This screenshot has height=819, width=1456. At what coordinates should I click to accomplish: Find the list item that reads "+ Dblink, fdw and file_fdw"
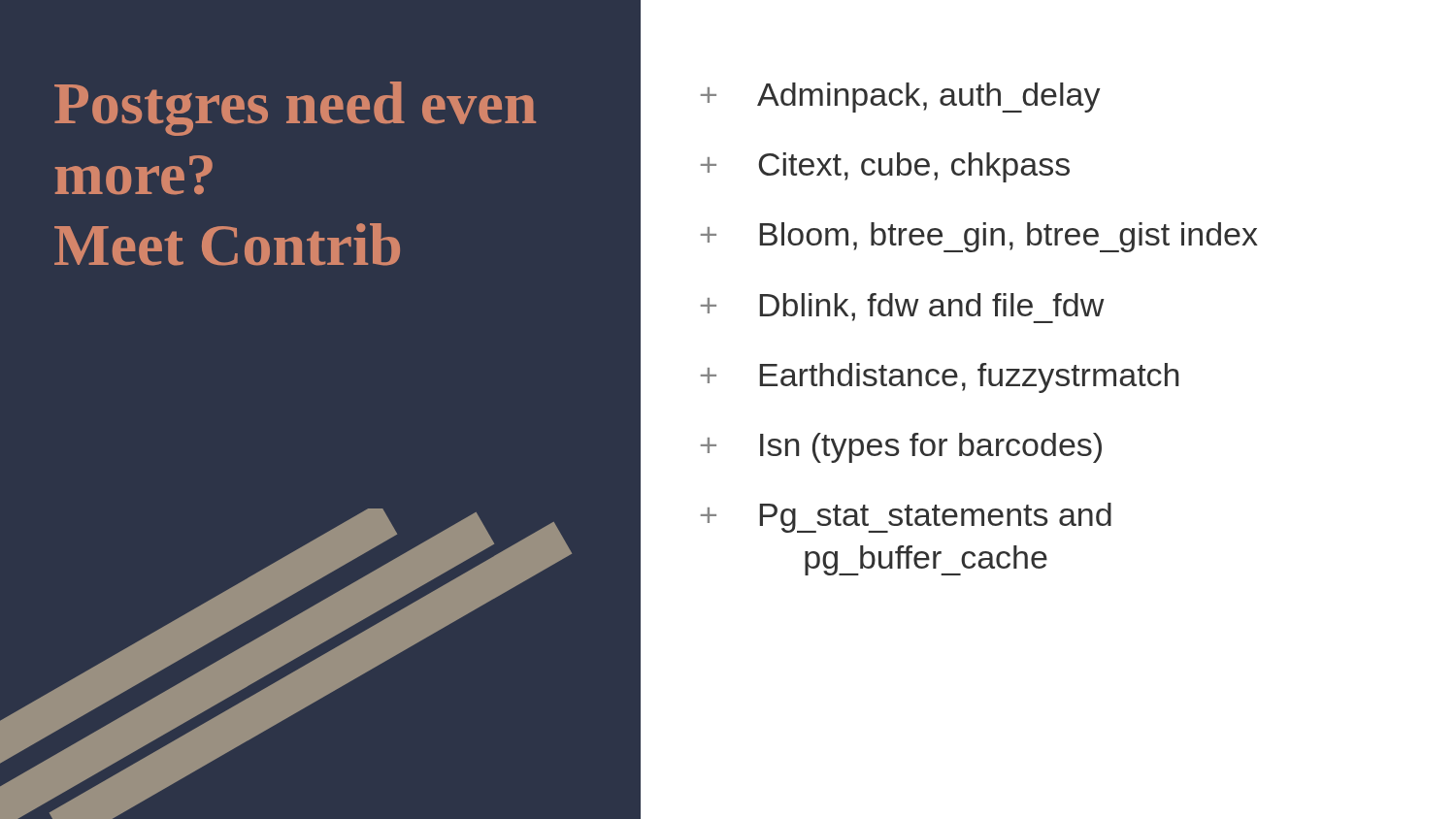[901, 304]
